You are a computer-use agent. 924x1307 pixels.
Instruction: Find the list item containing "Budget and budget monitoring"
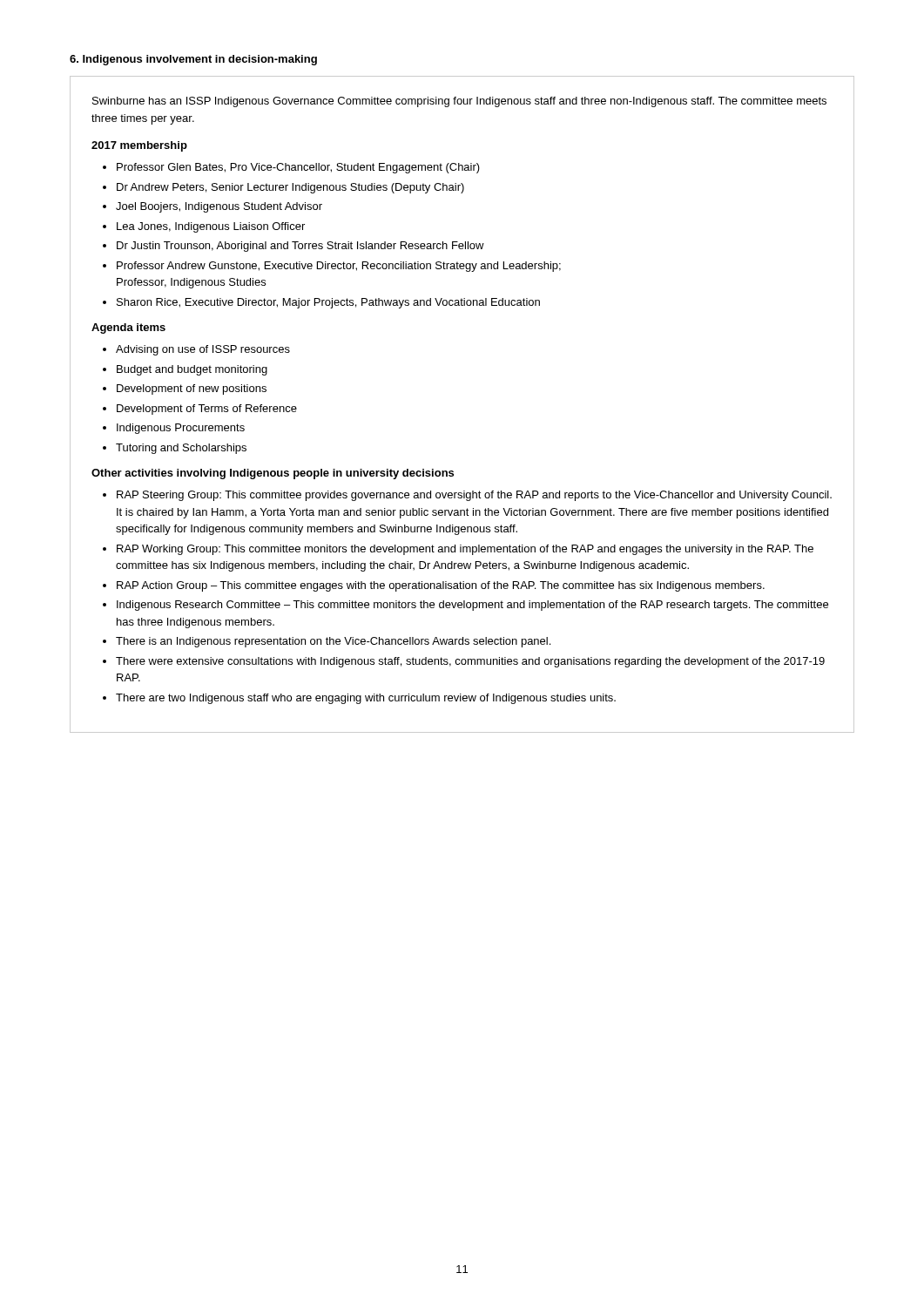pyautogui.click(x=192, y=369)
